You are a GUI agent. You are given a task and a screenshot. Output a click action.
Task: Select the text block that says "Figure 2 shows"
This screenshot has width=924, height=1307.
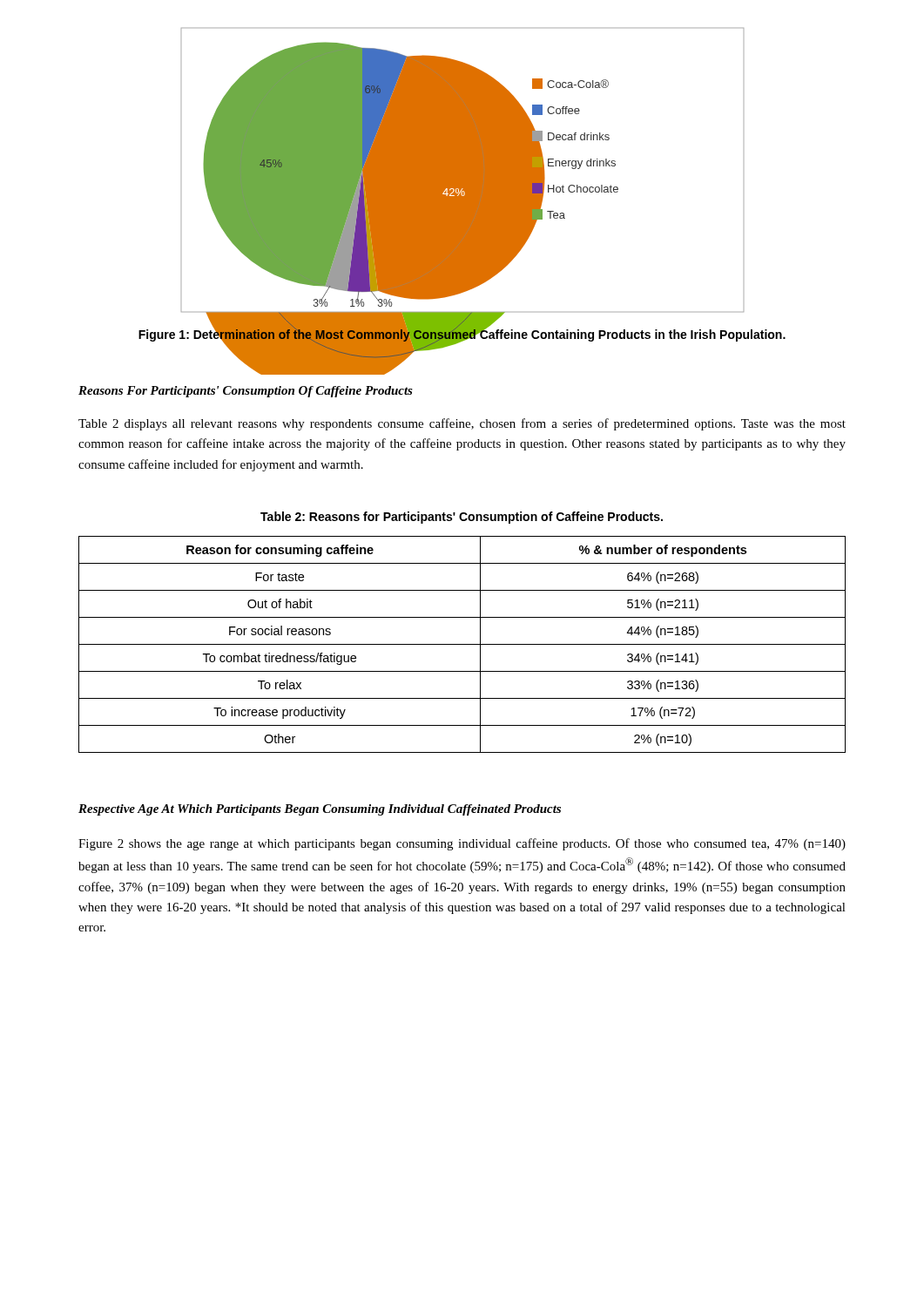tap(462, 885)
